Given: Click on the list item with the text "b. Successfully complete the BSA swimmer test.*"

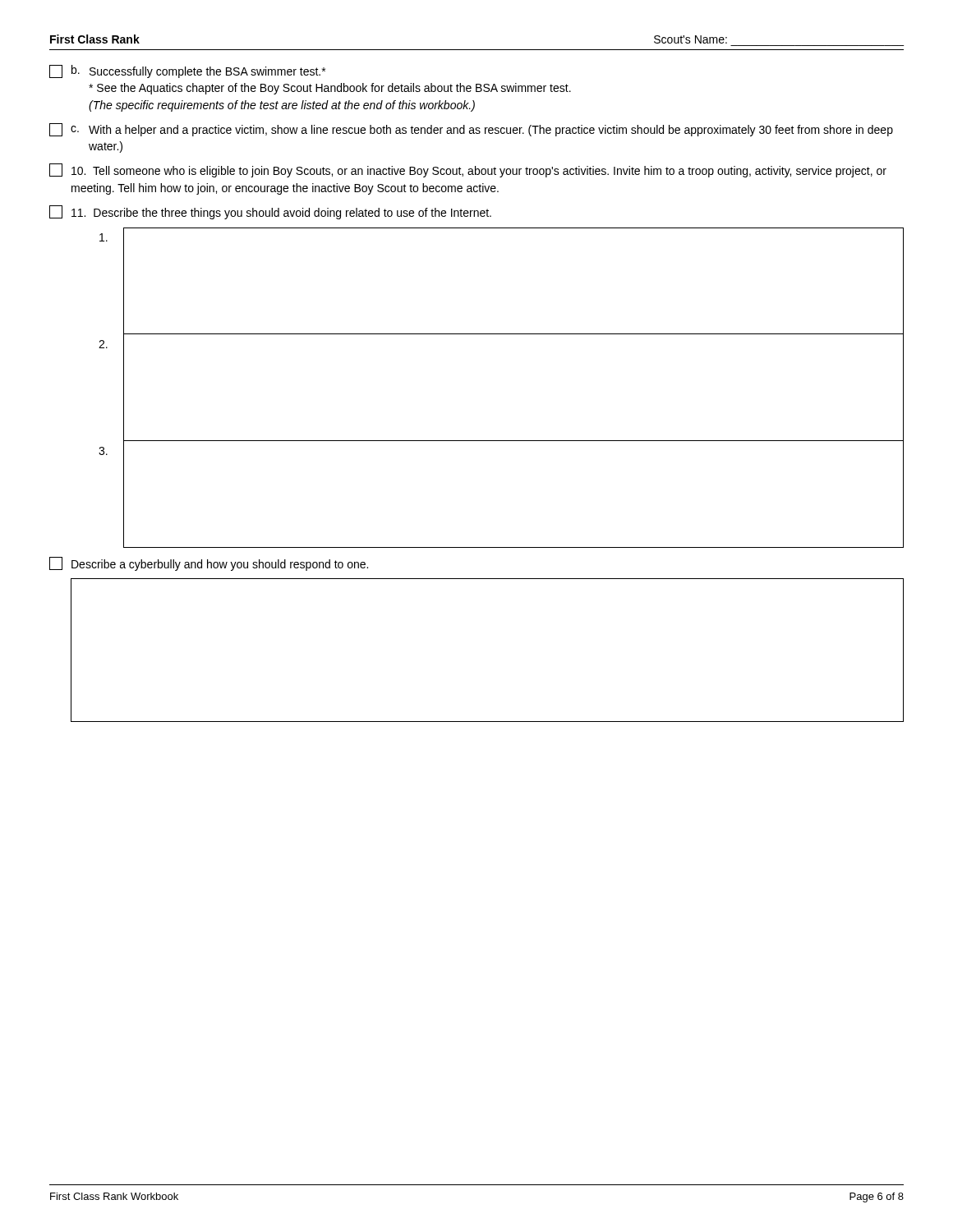Looking at the screenshot, I should pyautogui.click(x=476, y=88).
